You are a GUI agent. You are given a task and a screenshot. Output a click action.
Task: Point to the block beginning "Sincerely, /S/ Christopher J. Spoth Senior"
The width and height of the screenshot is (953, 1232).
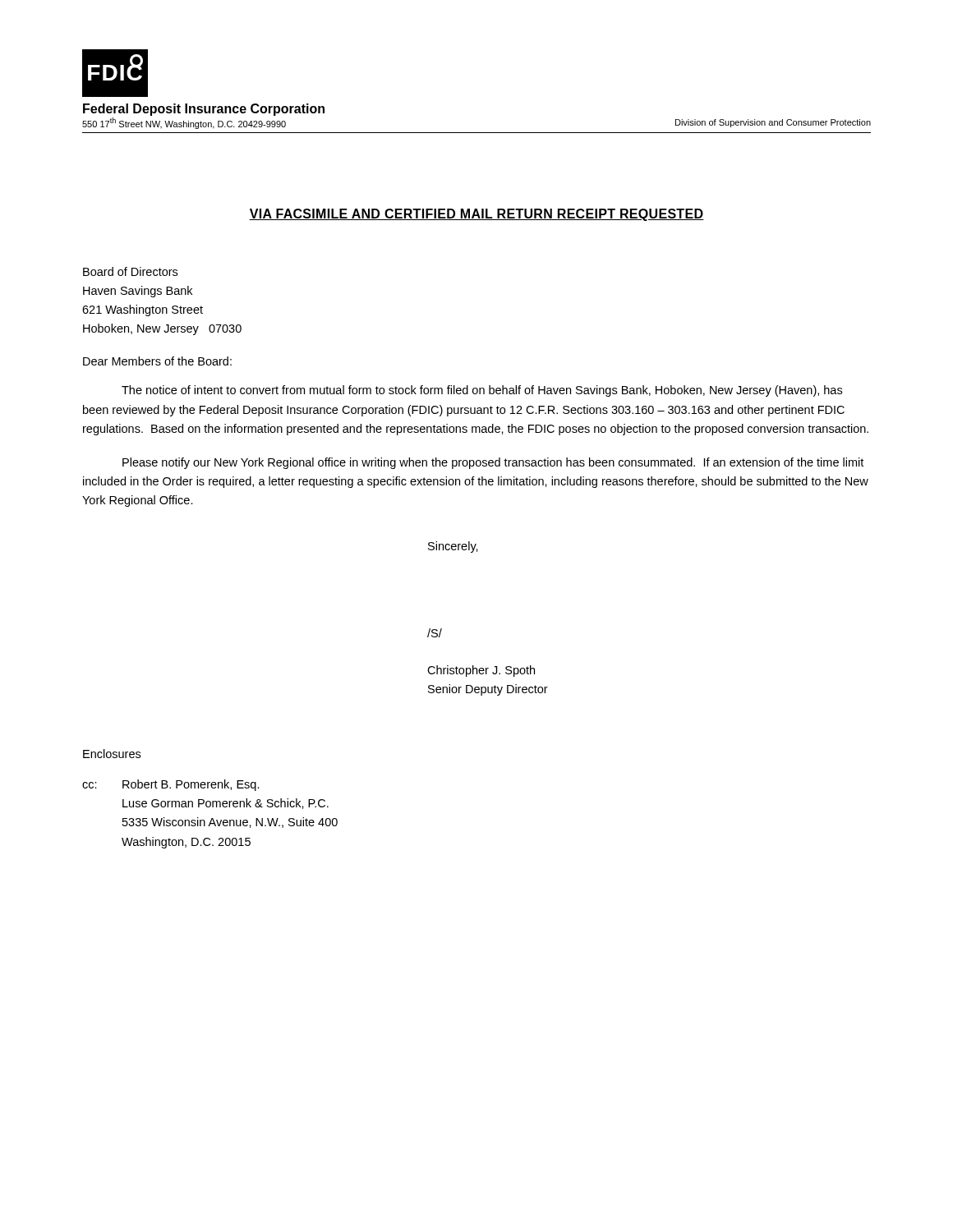click(x=453, y=547)
